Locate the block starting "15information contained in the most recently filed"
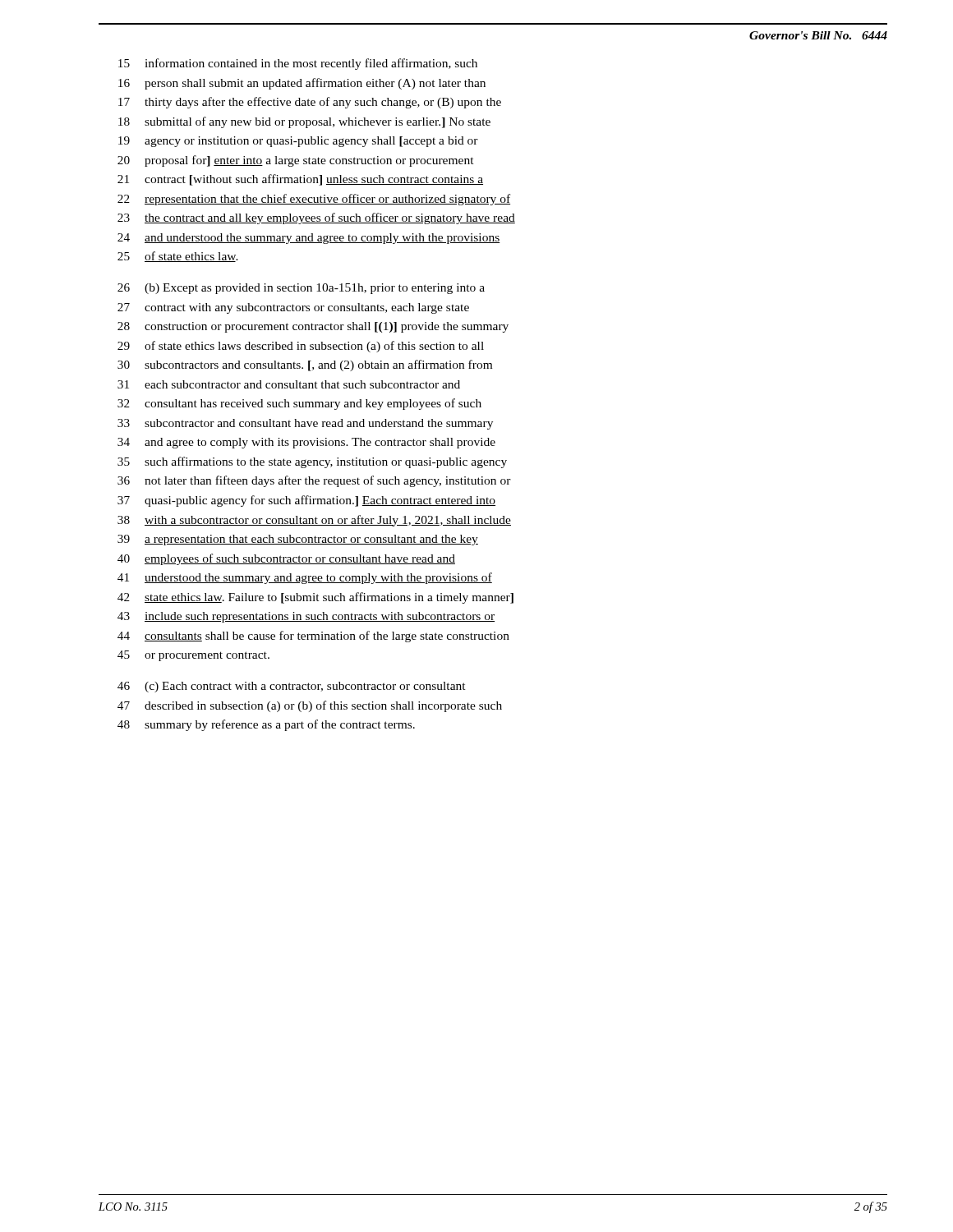Image resolution: width=953 pixels, height=1232 pixels. coord(298,64)
